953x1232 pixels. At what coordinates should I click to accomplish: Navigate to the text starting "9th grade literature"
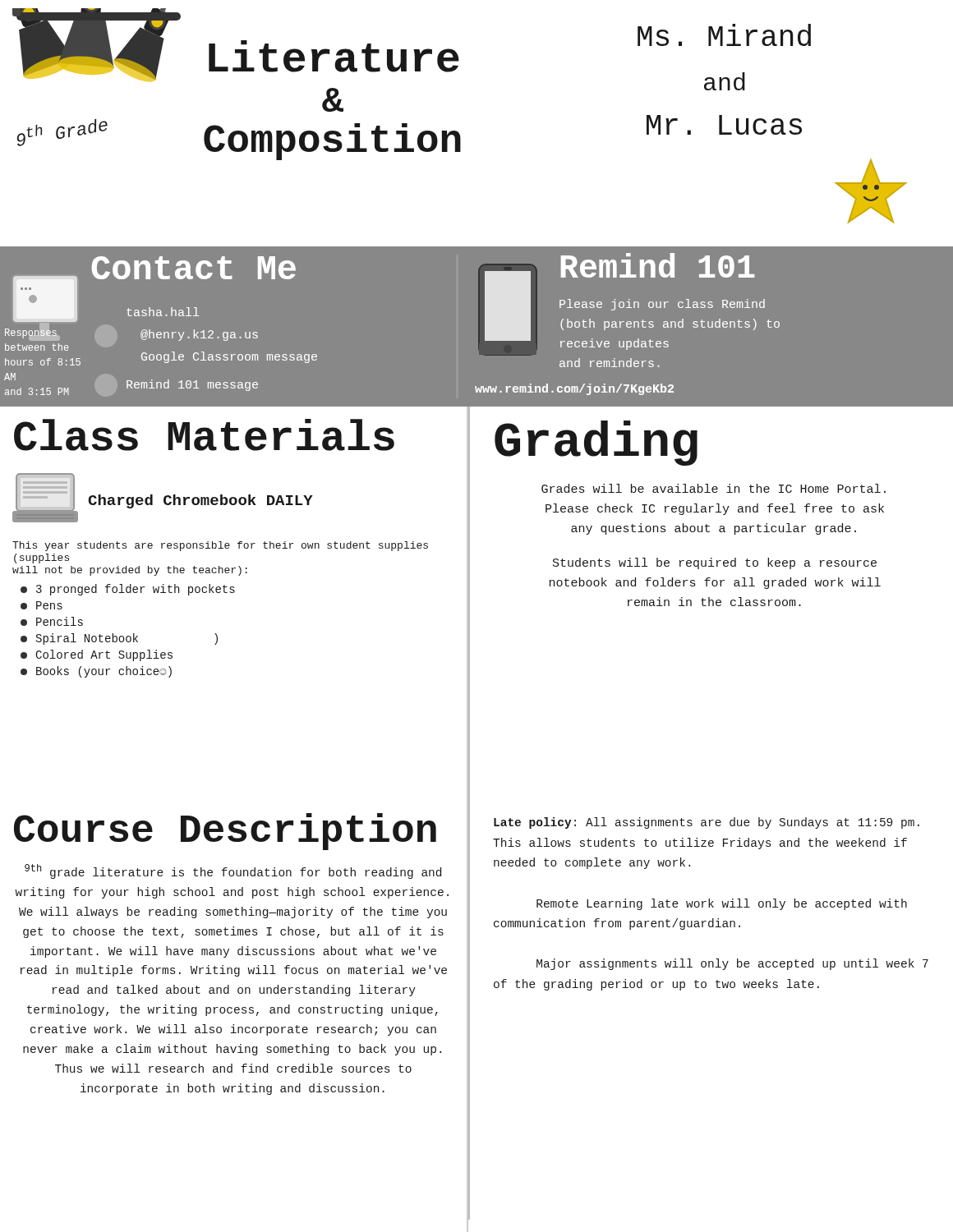[233, 979]
